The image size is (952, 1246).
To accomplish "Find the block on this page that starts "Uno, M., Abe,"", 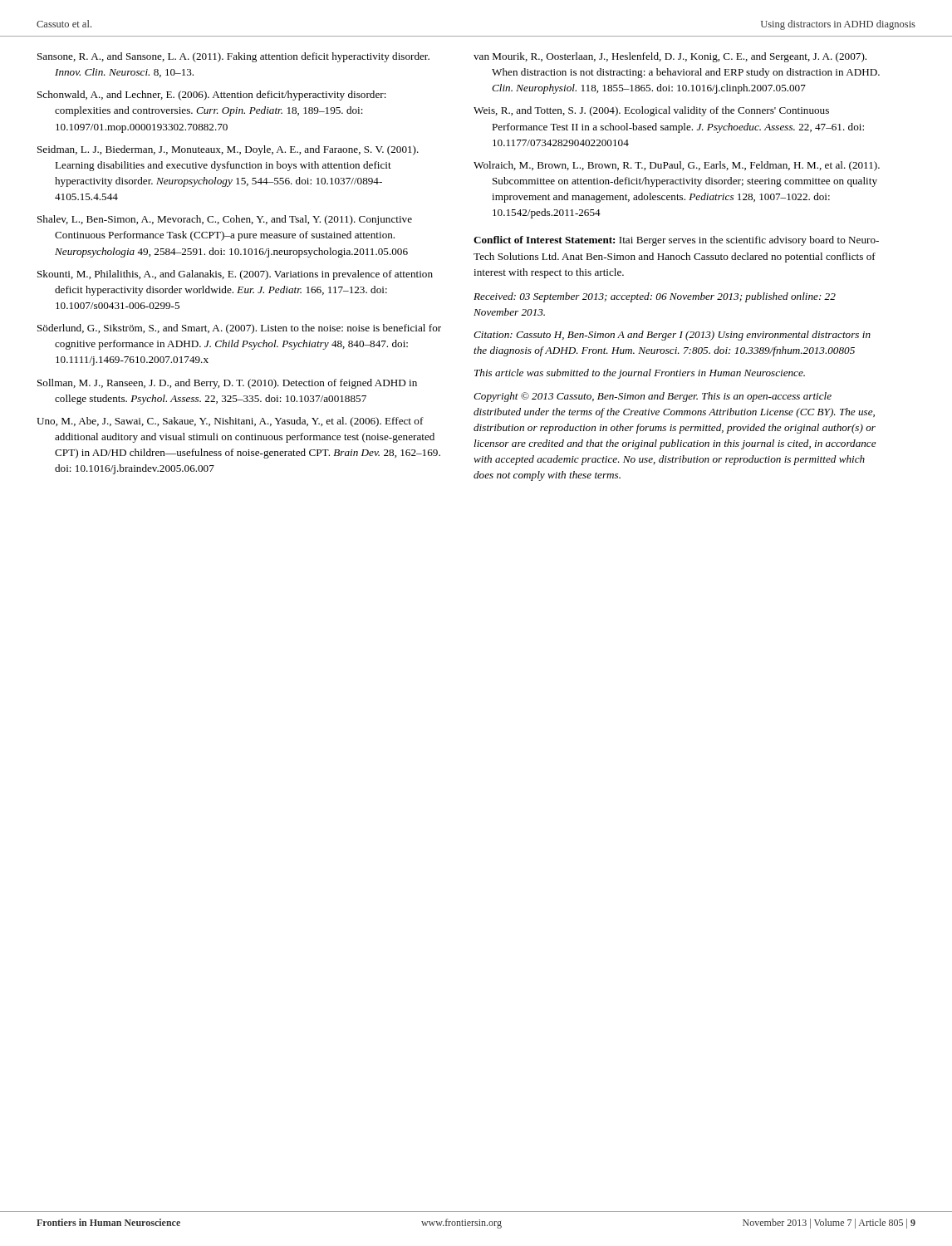I will point(239,444).
